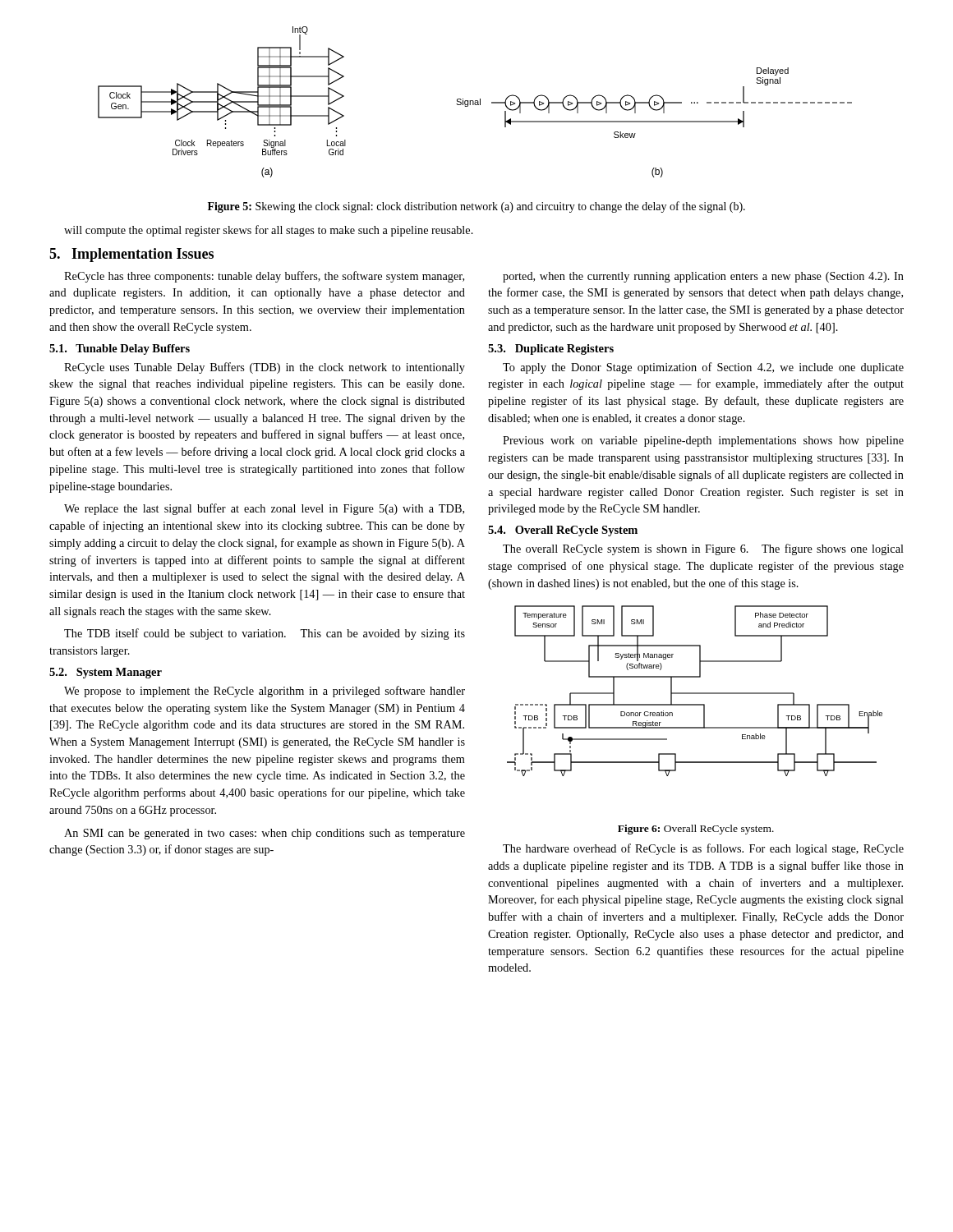Select the section header that reads "5.3. Duplicate Registers"
This screenshot has width=953, height=1232.
pos(551,348)
